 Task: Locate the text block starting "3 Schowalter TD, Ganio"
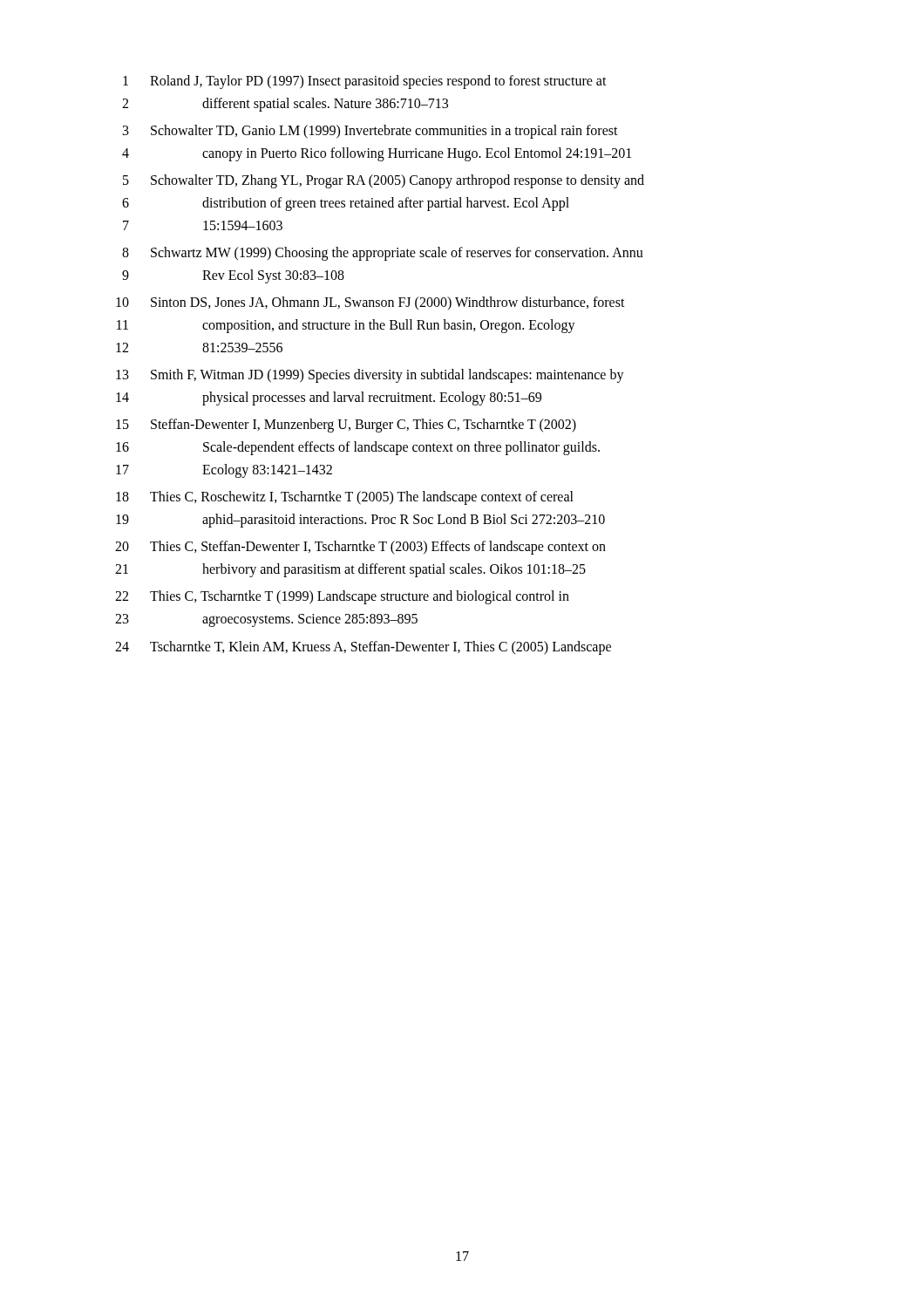[x=453, y=131]
